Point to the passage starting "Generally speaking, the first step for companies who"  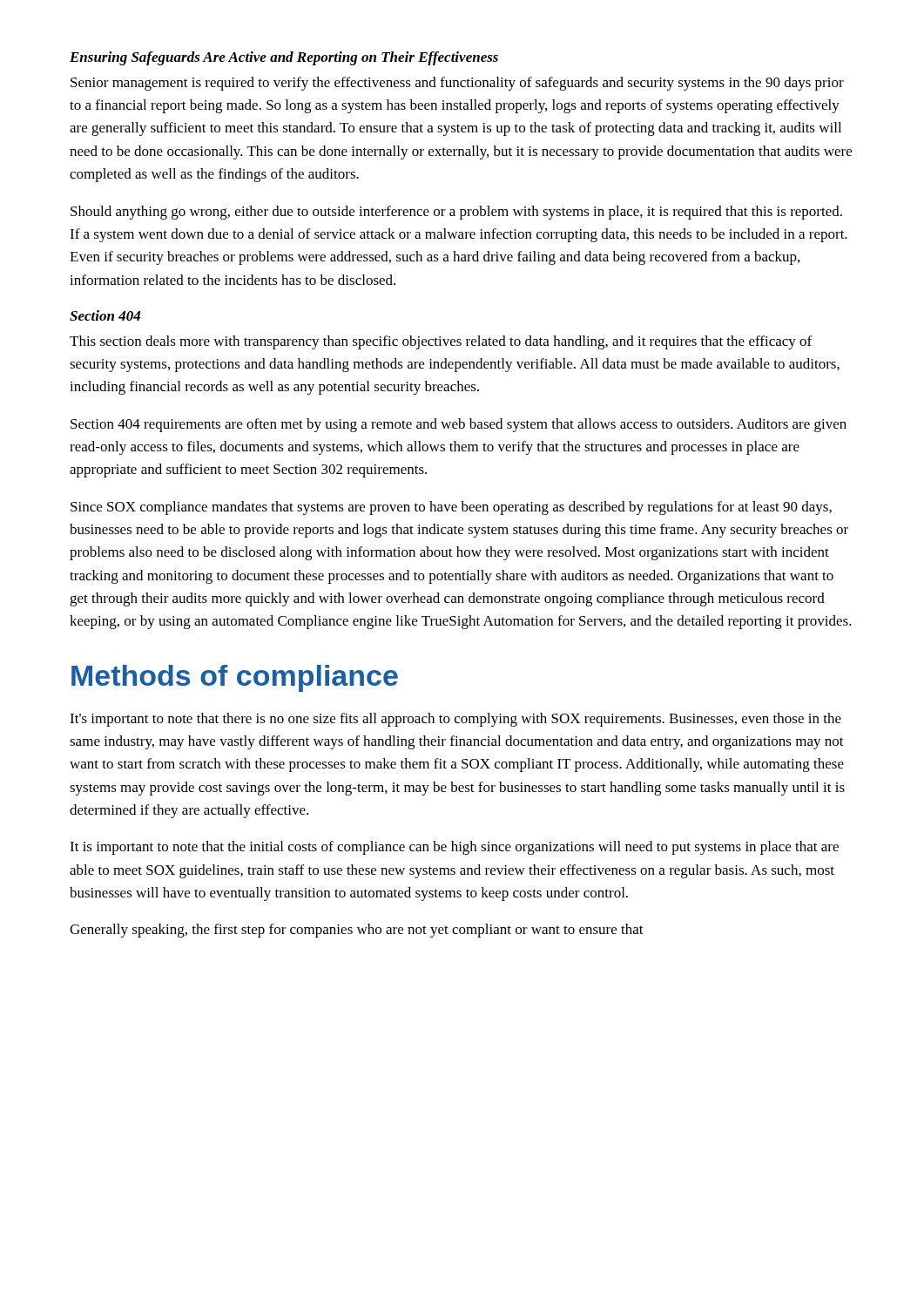462,930
